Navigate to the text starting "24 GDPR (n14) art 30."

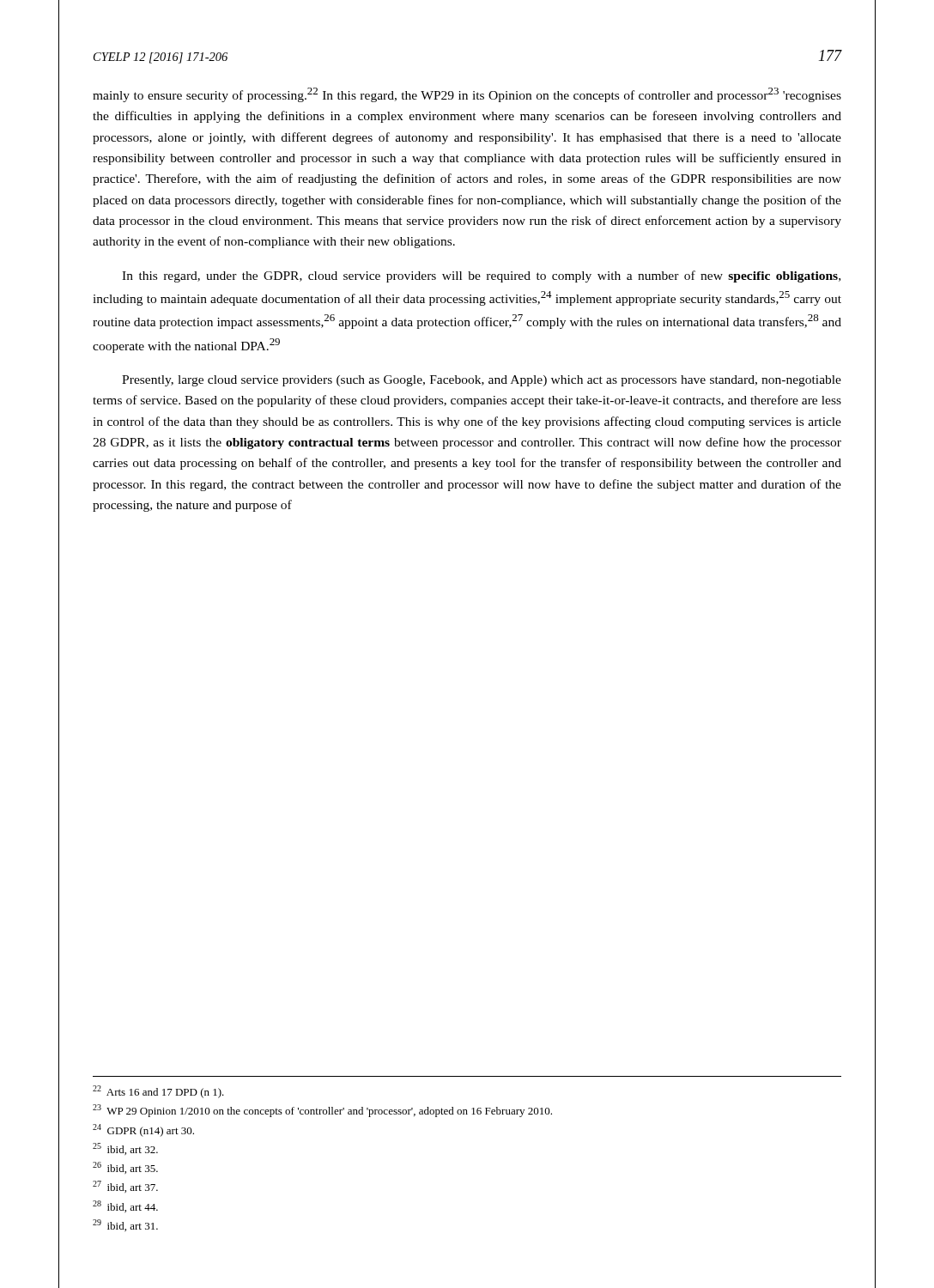(144, 1129)
